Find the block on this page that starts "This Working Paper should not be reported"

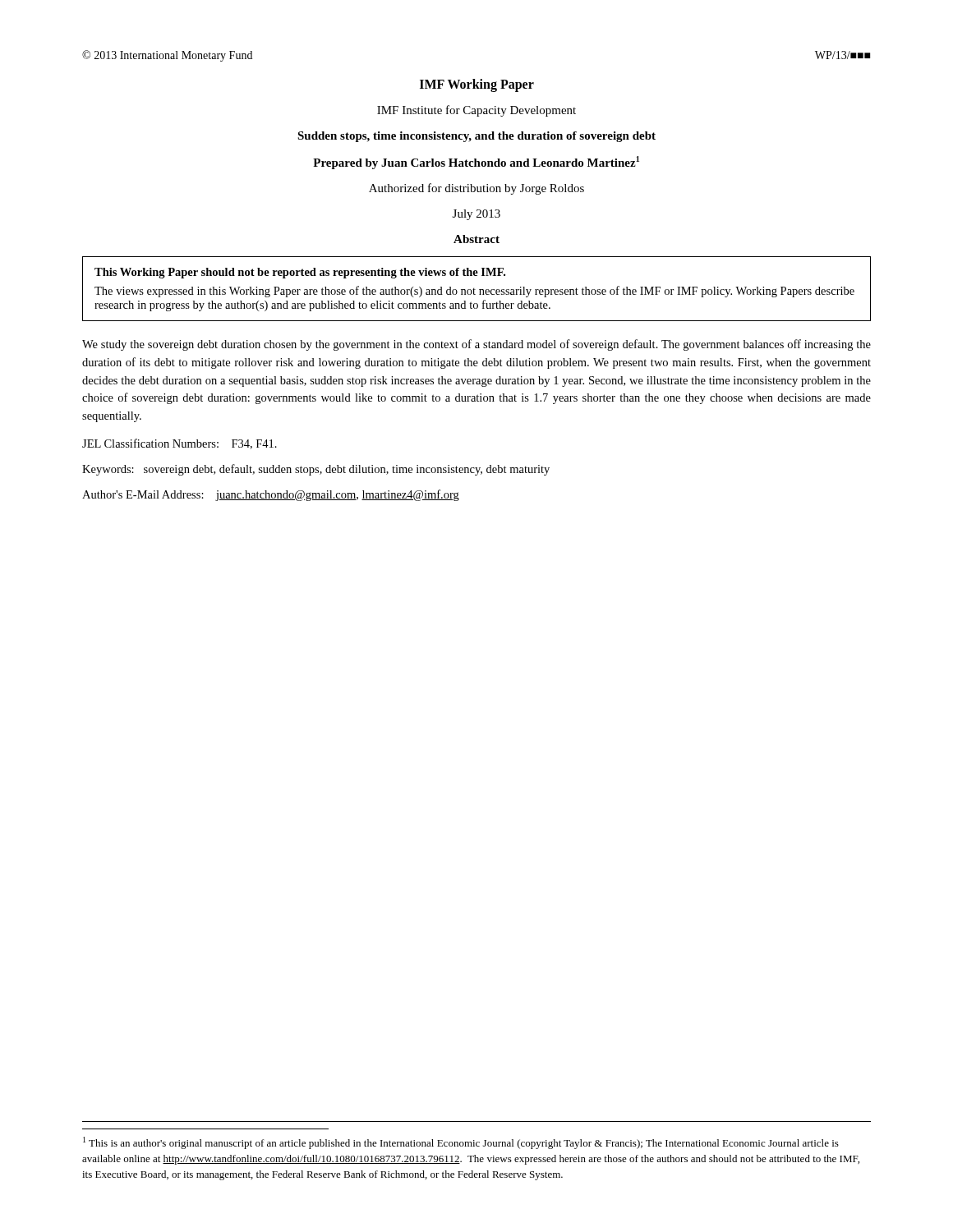pyautogui.click(x=476, y=288)
